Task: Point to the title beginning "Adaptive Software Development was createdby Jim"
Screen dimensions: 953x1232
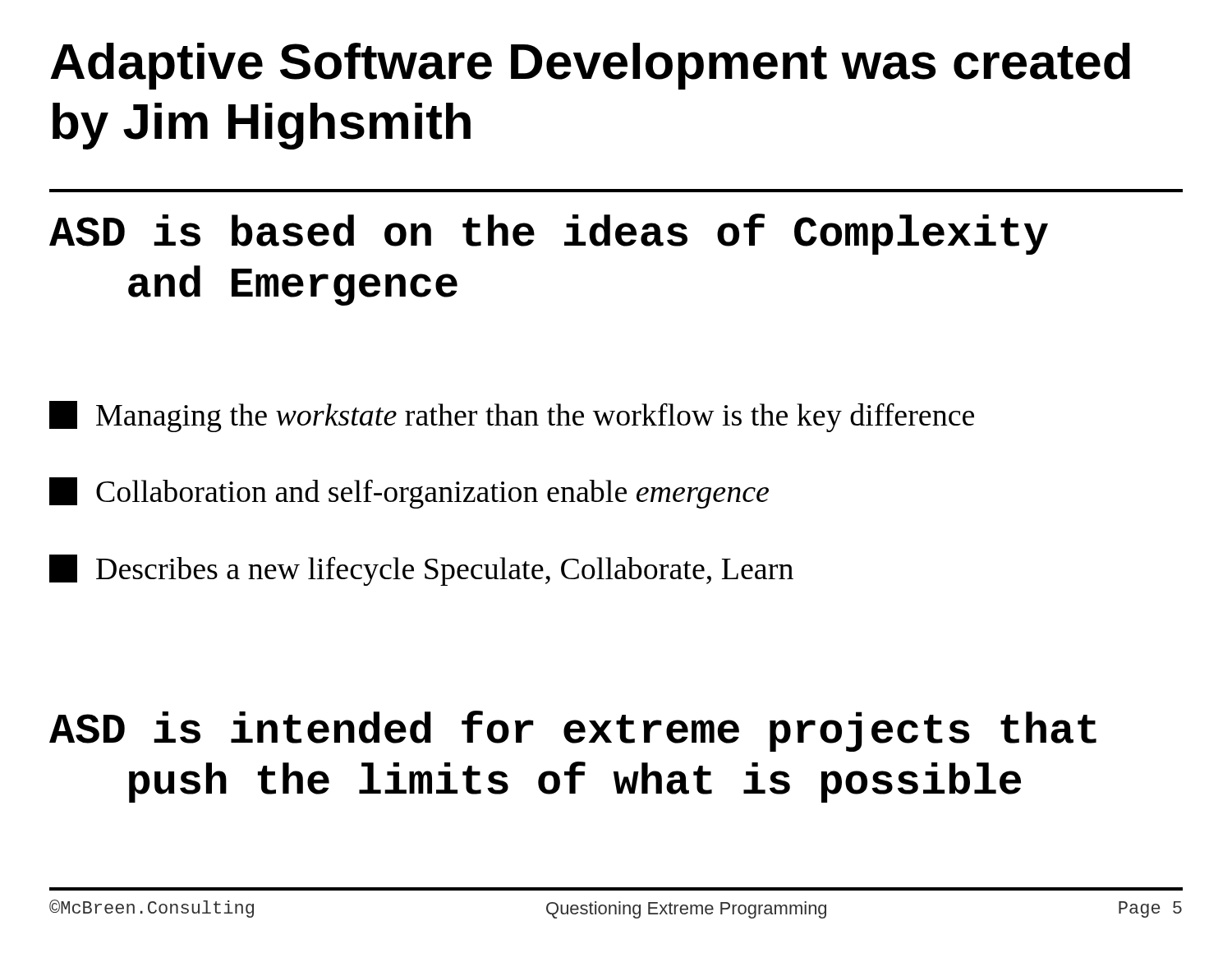Action: pos(616,91)
